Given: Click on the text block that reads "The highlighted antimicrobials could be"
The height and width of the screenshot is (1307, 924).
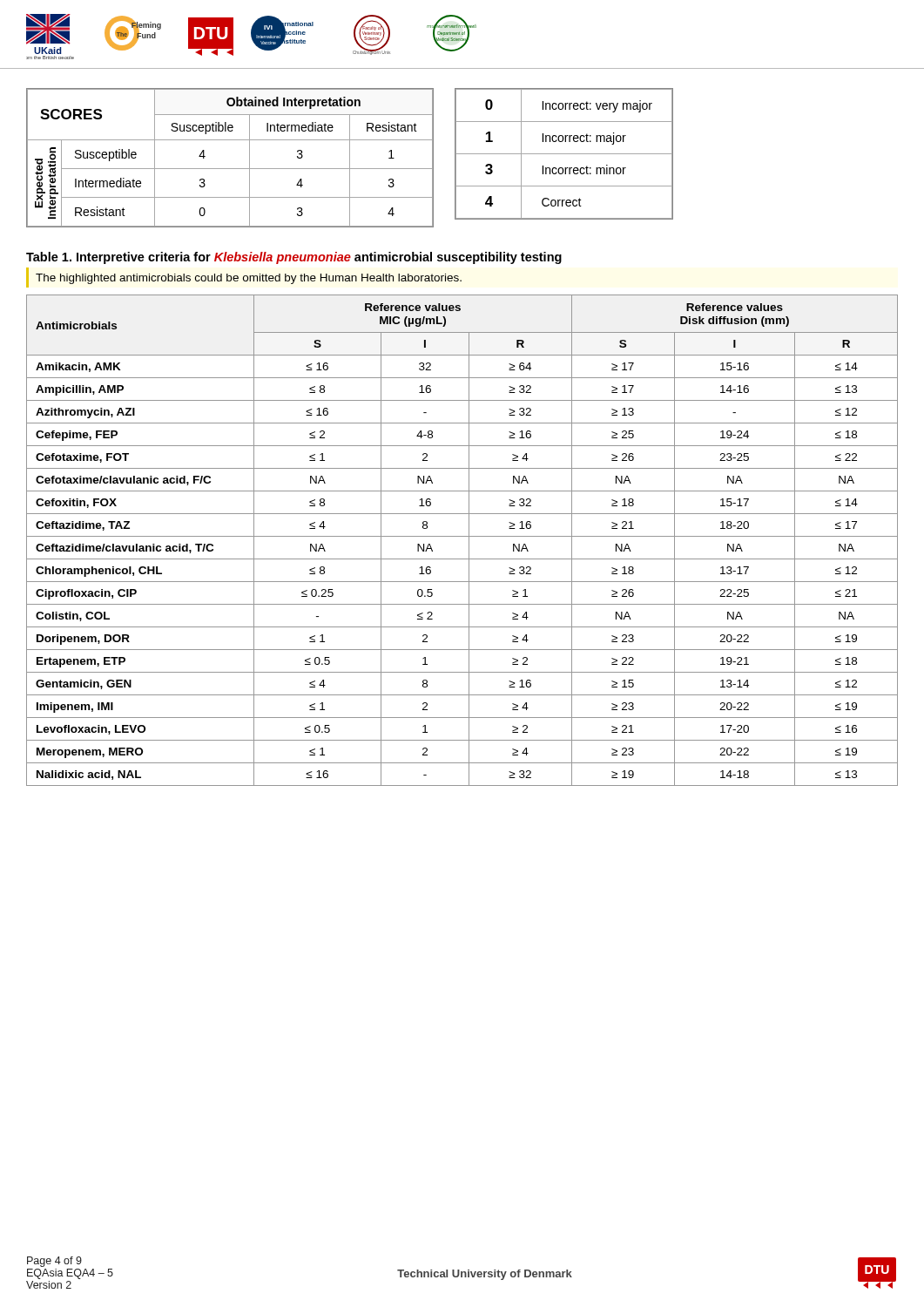Looking at the screenshot, I should click(x=249, y=277).
